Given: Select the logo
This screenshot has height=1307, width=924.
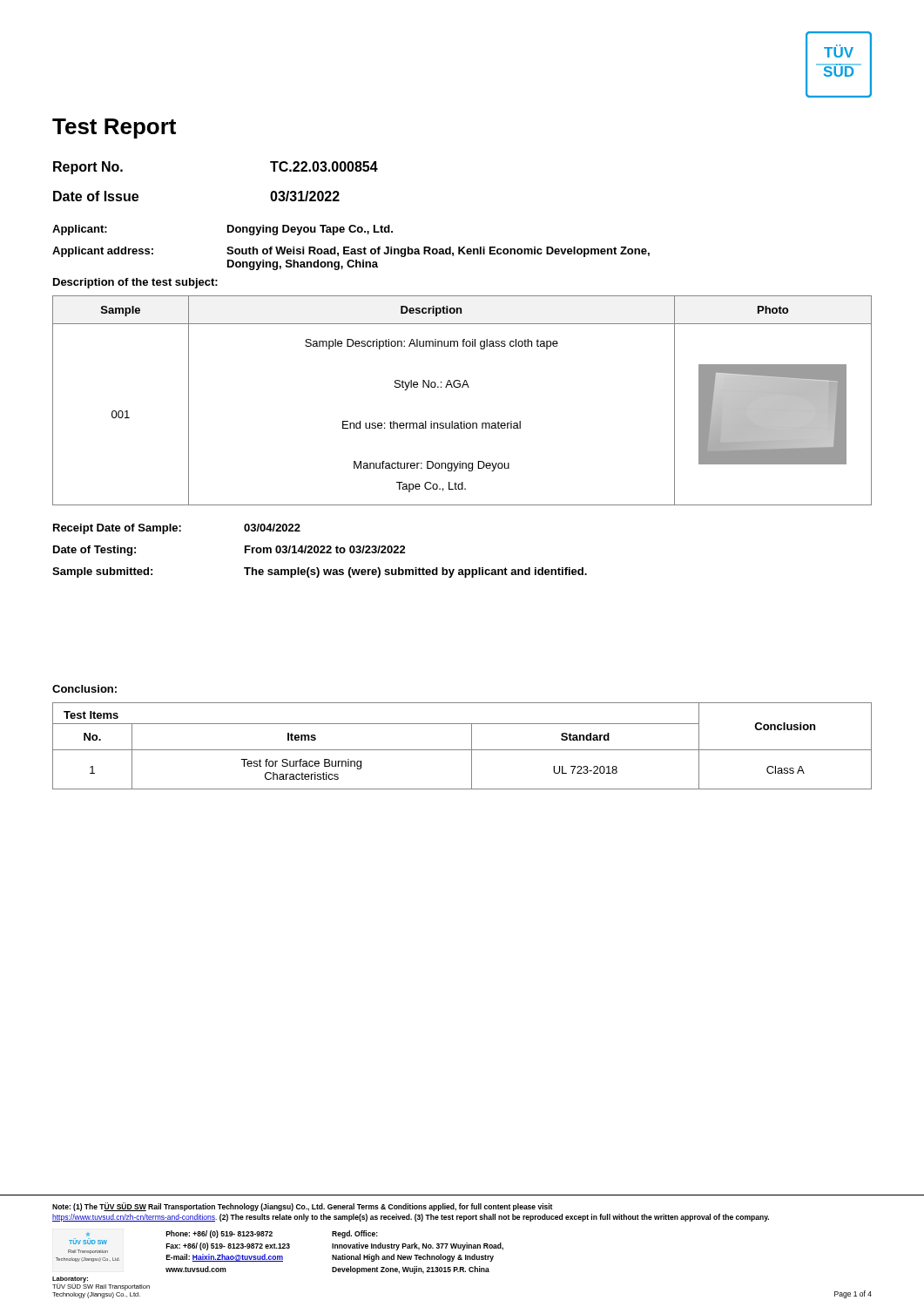Looking at the screenshot, I should coord(839,66).
